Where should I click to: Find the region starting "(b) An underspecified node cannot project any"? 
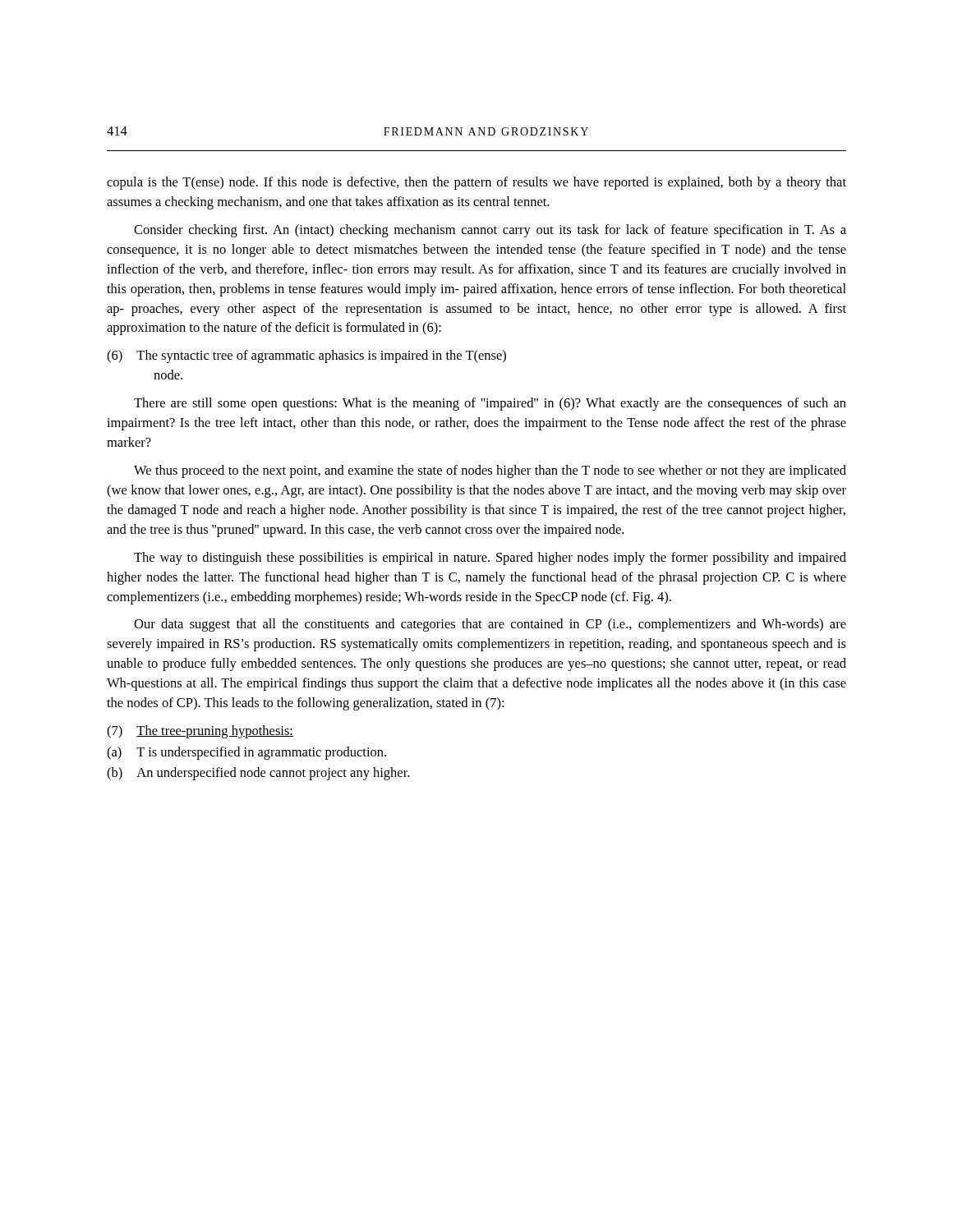[x=258, y=774]
